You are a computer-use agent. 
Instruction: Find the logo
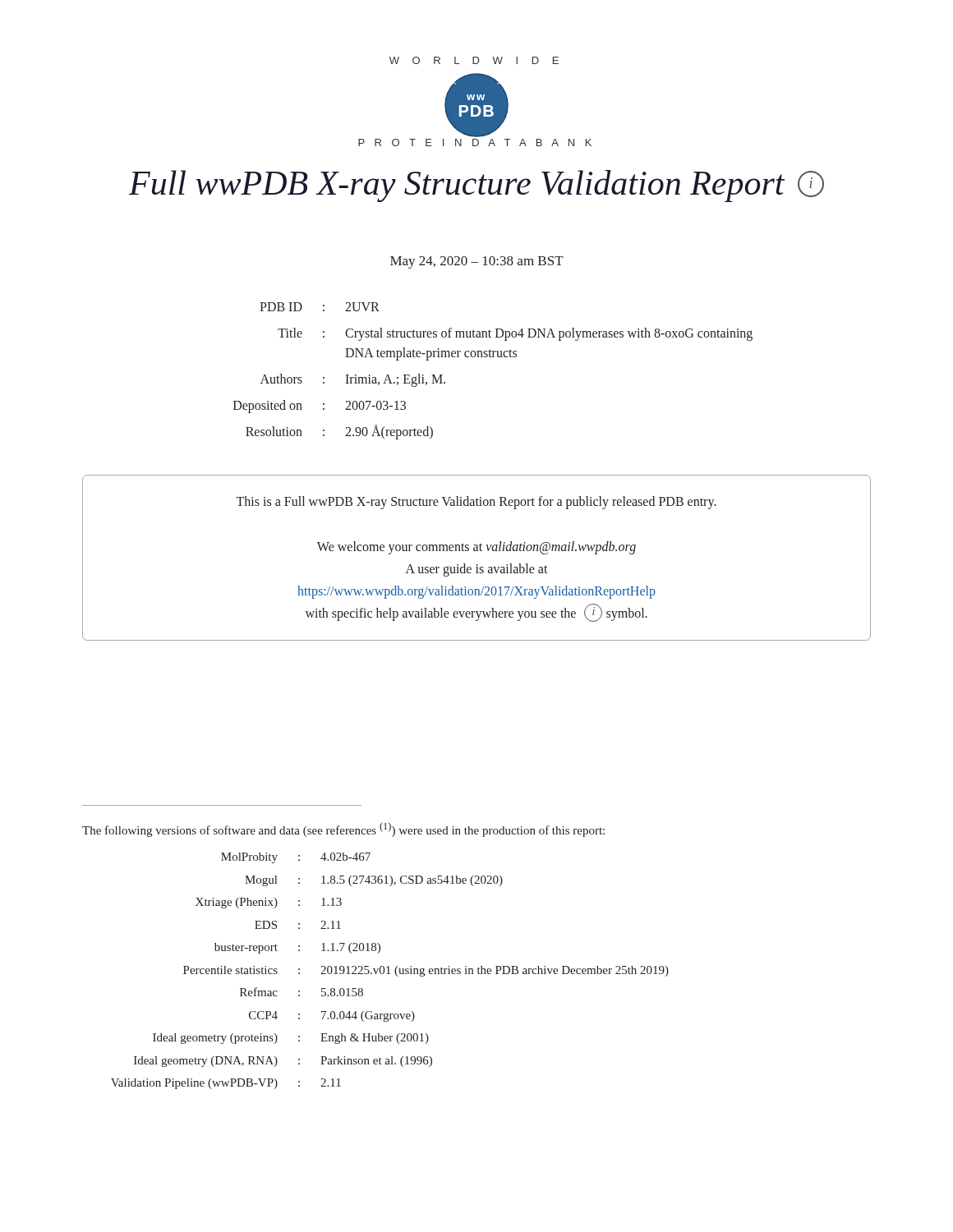(476, 76)
